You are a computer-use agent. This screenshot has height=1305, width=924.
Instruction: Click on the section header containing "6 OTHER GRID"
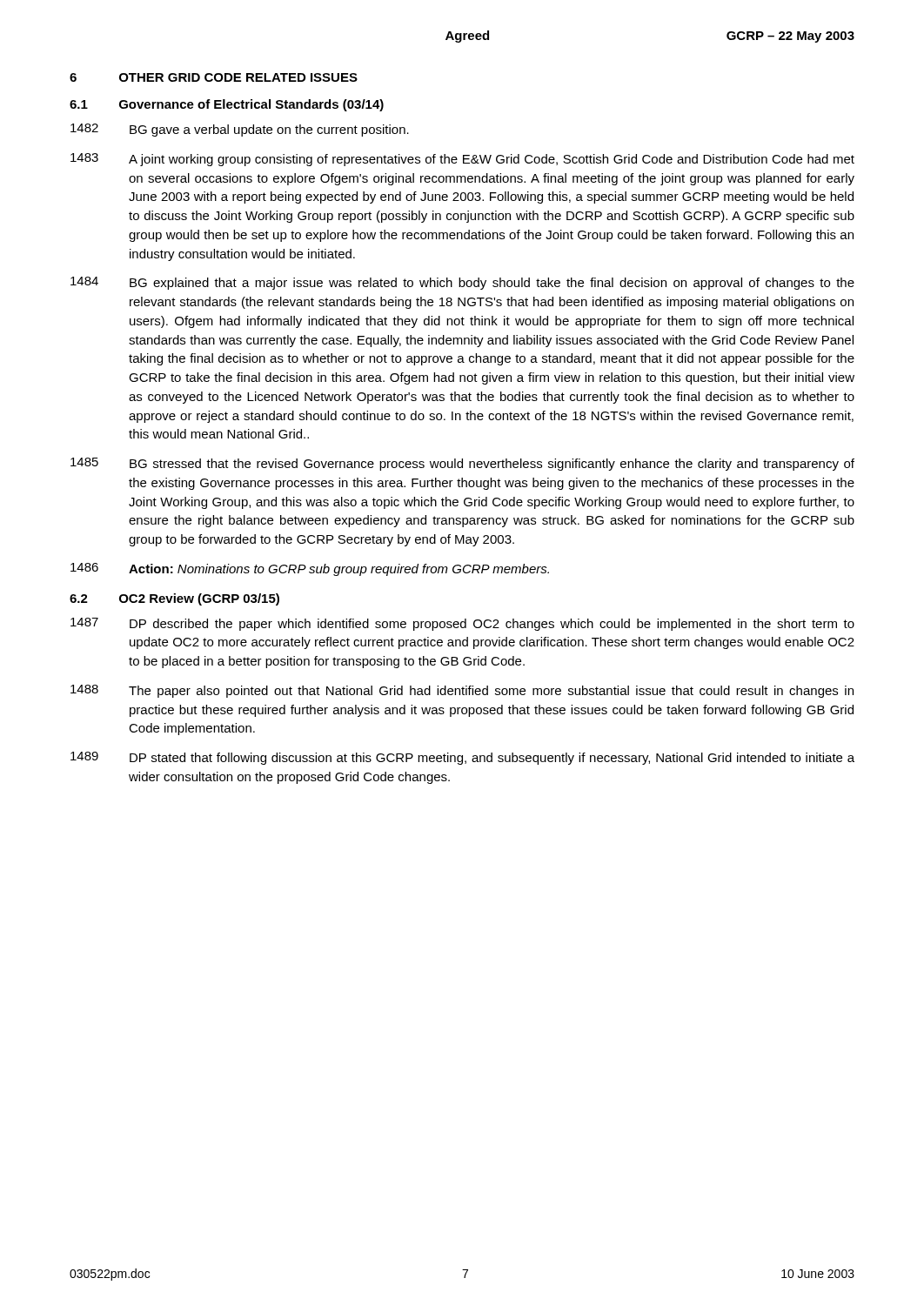214,77
